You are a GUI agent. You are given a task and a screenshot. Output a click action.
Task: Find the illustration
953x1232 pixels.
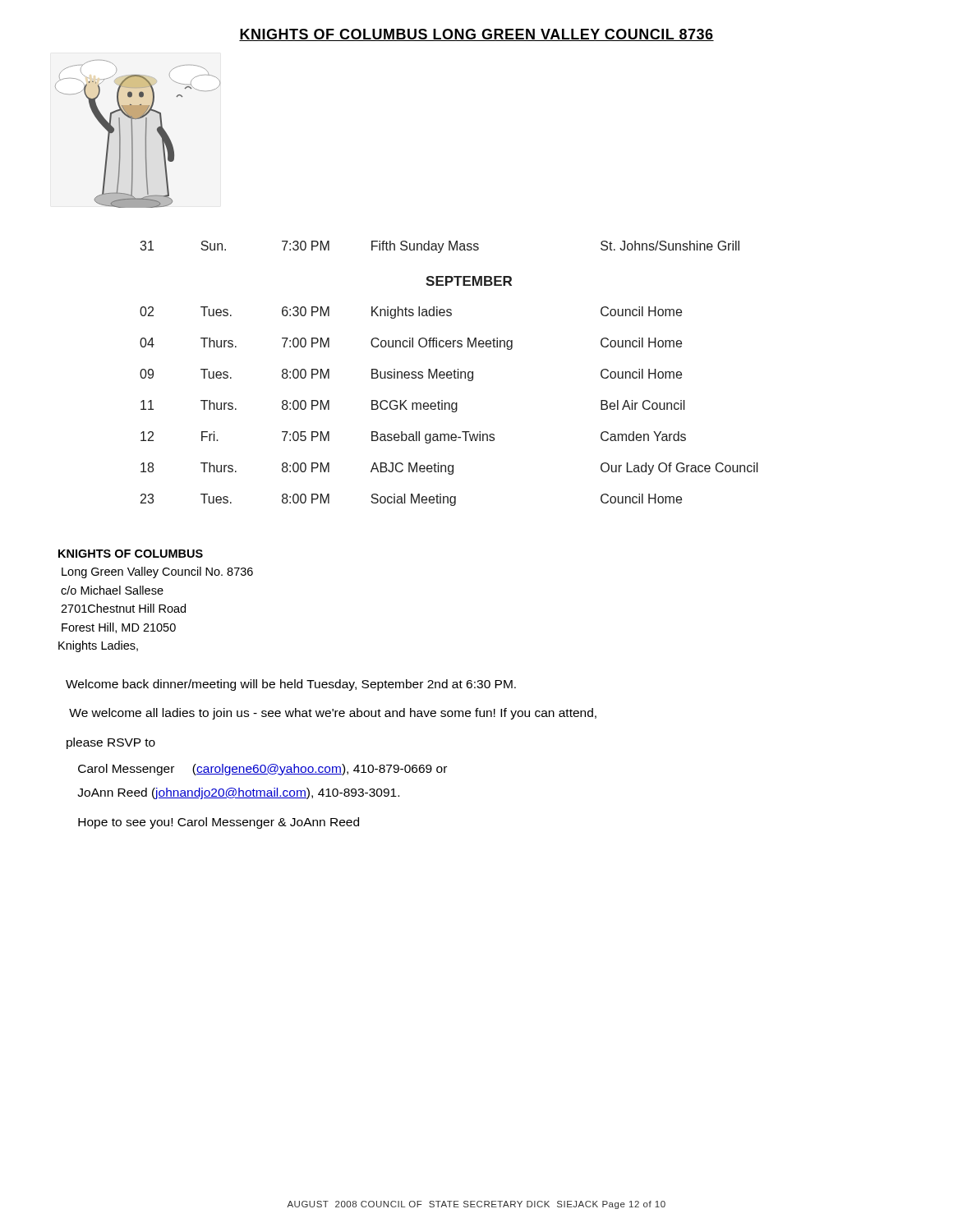point(476,132)
